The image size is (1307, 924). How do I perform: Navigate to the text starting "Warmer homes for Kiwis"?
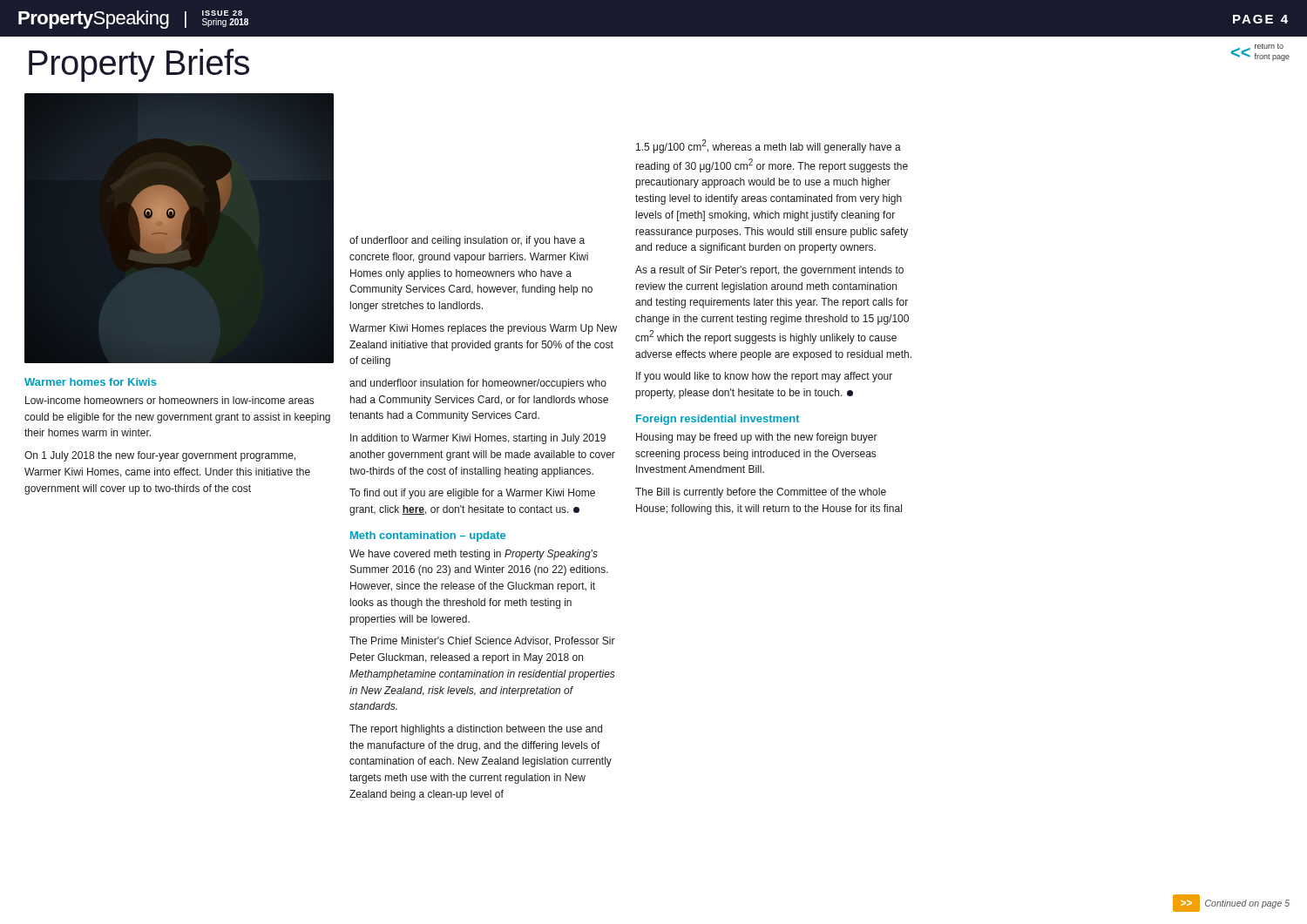pos(91,382)
